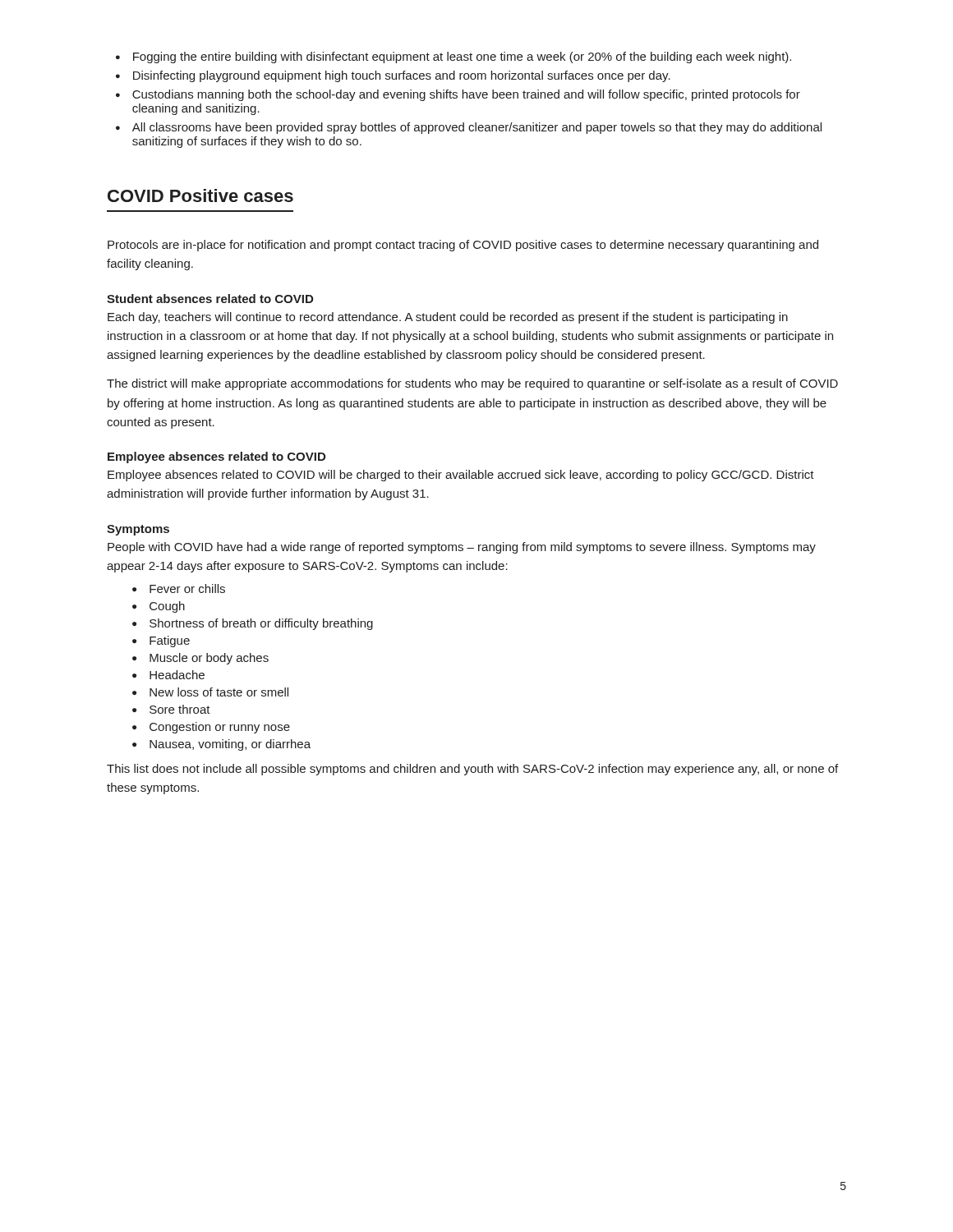
Task: Navigate to the region starting "● Shortness of breath or difficulty breathing"
Action: pos(252,623)
